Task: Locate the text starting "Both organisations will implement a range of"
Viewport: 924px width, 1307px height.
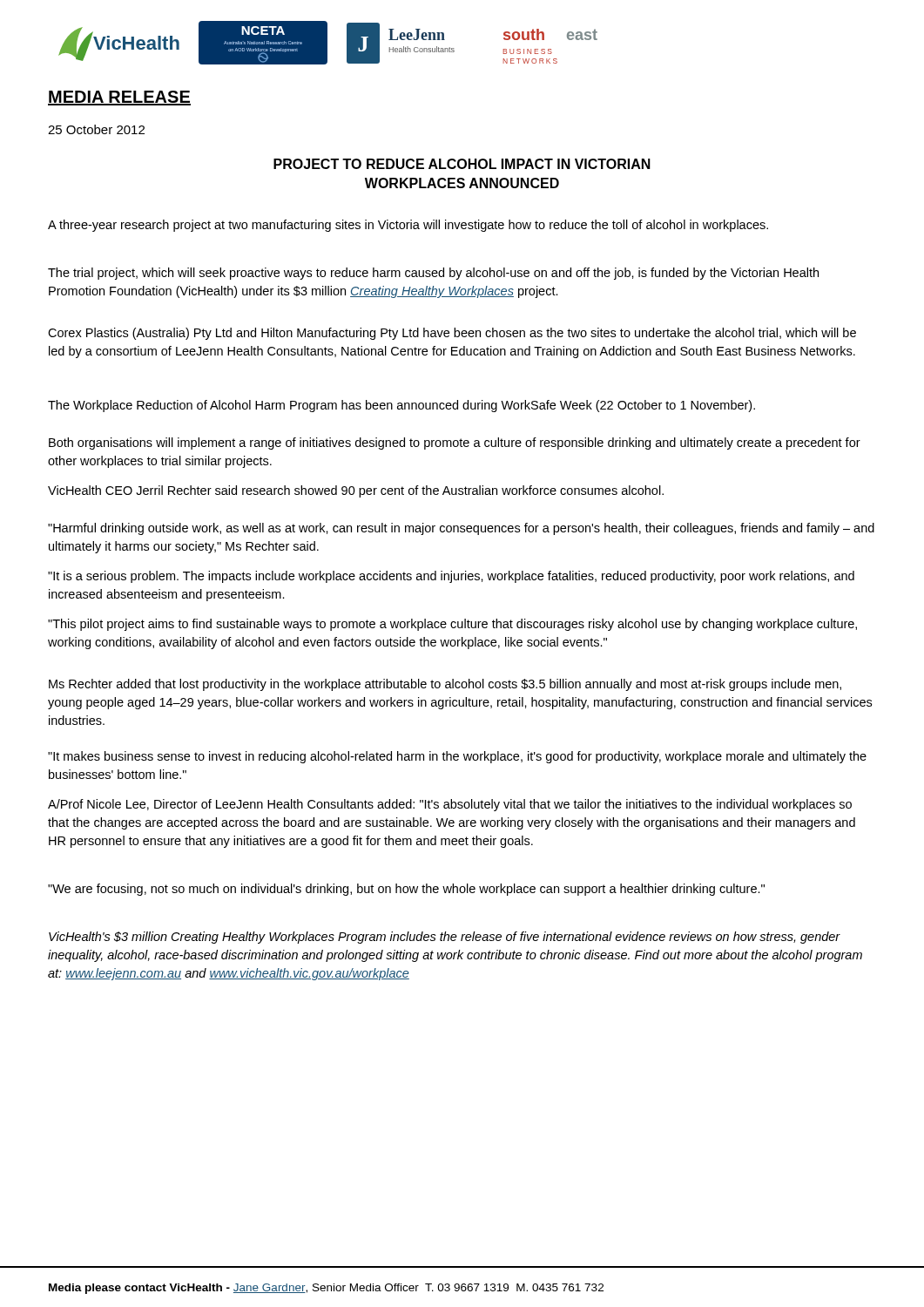Action: pos(454,452)
